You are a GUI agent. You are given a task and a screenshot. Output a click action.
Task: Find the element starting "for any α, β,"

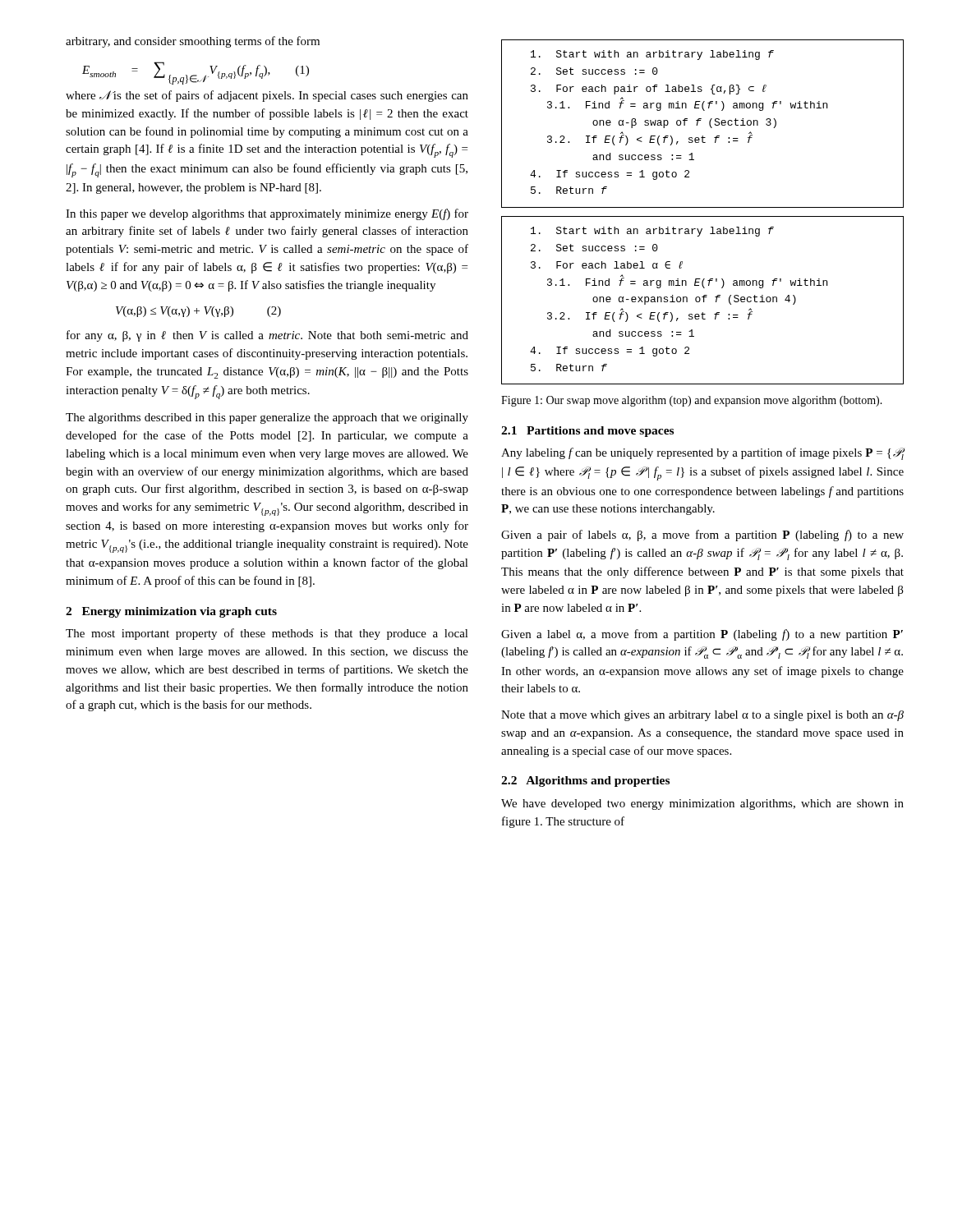tap(267, 364)
